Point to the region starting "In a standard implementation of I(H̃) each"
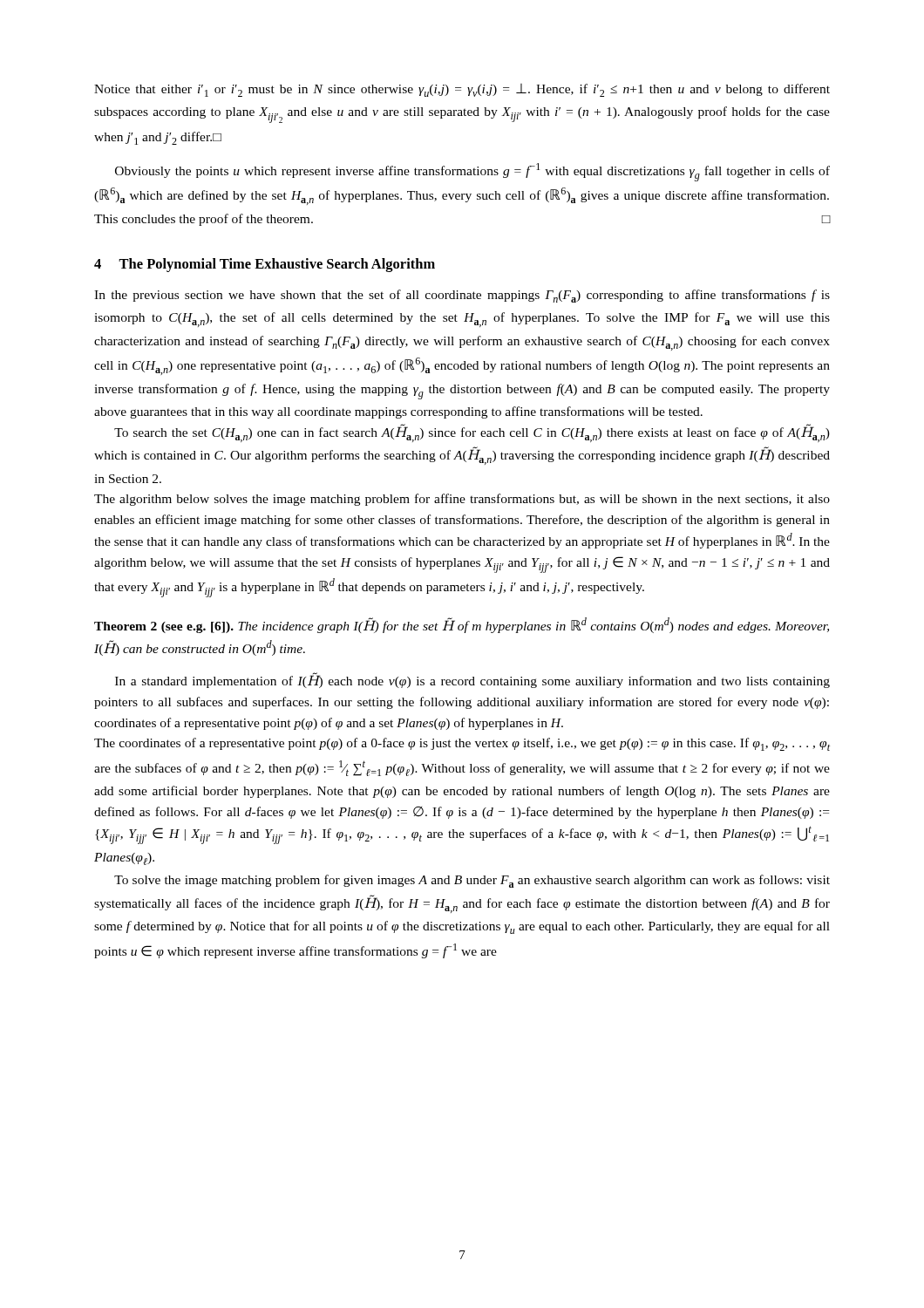 462,702
